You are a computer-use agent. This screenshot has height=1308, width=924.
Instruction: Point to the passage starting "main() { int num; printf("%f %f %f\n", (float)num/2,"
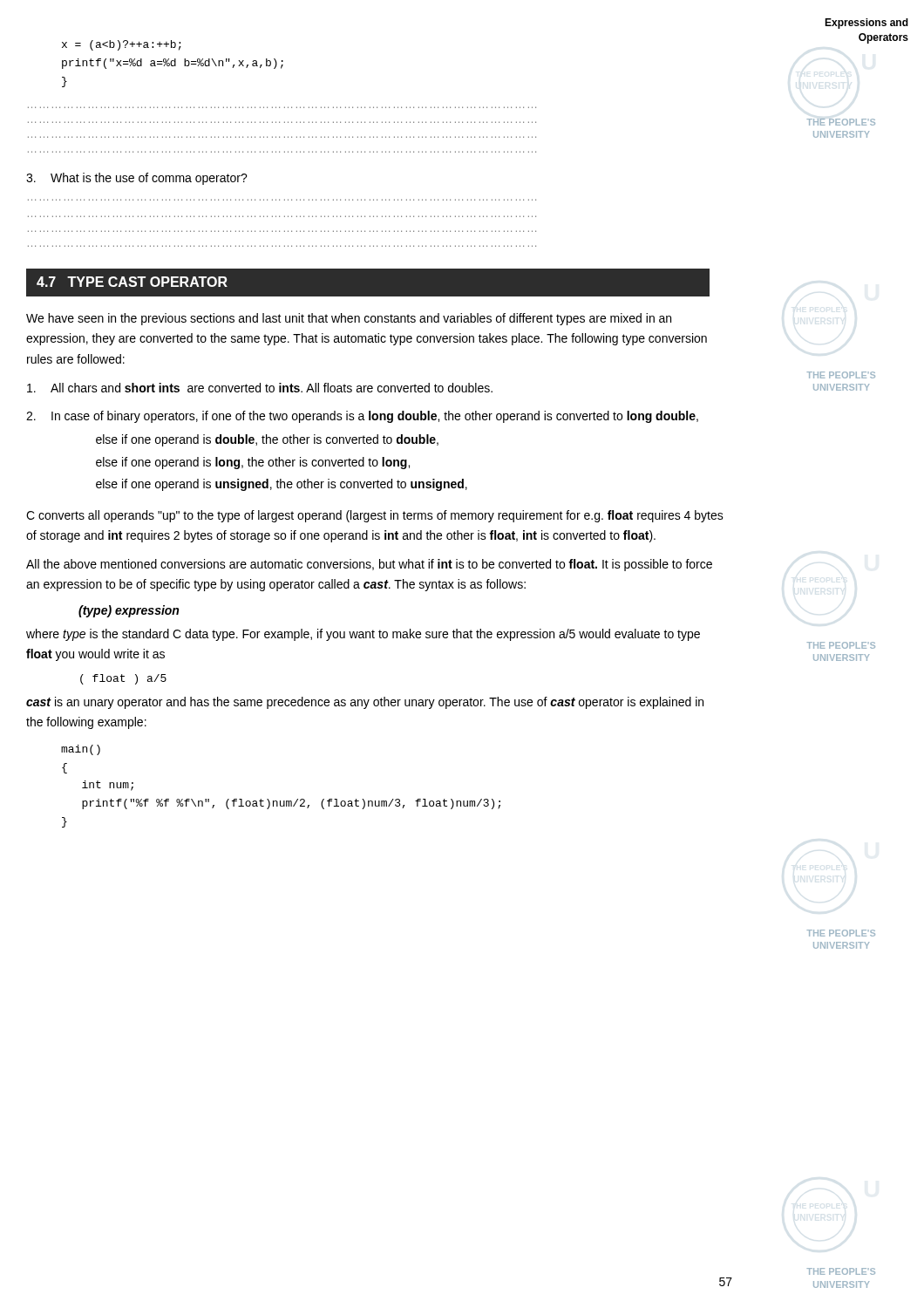pos(81,750)
